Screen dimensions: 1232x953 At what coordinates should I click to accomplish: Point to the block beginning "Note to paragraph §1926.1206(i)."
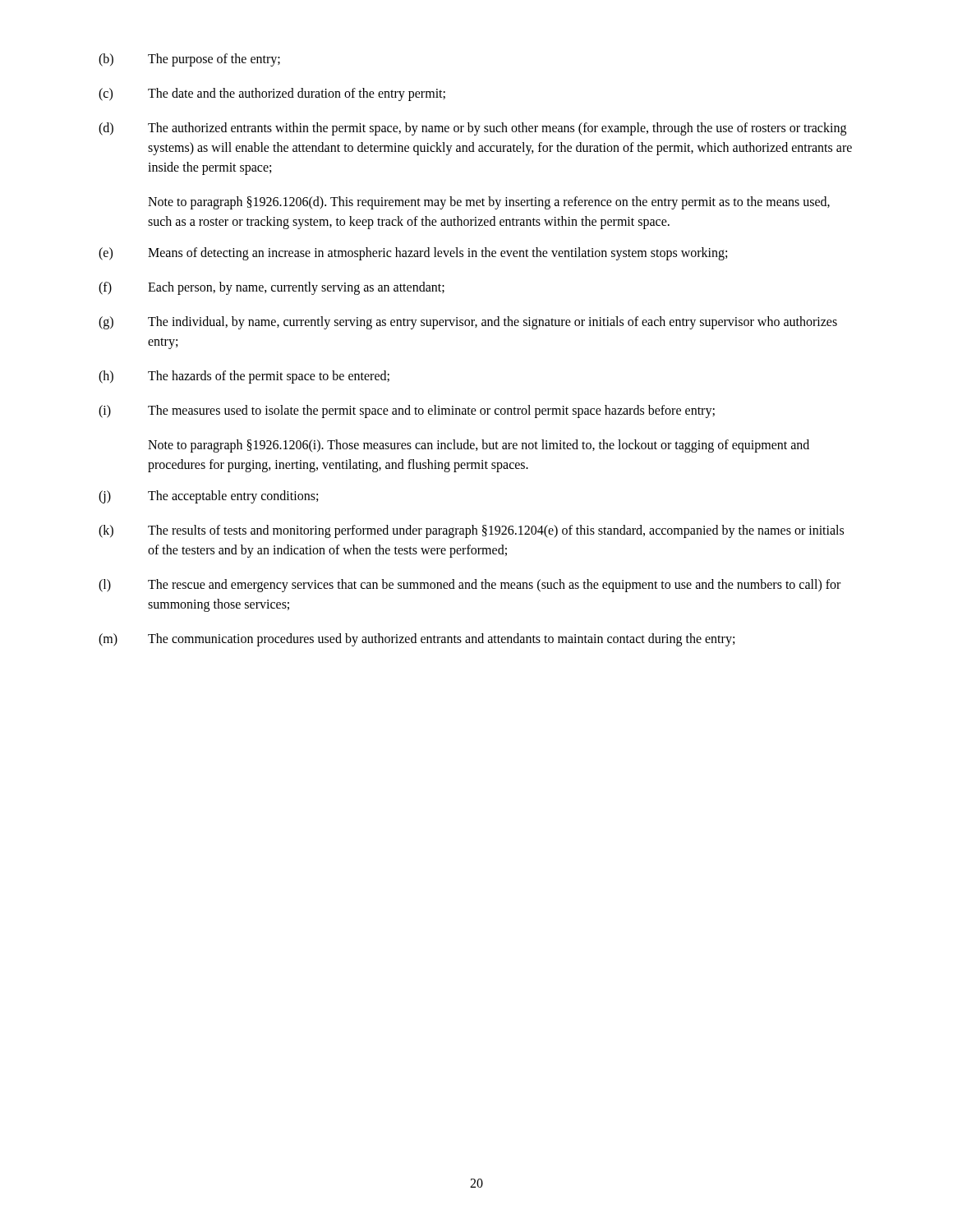click(x=479, y=455)
